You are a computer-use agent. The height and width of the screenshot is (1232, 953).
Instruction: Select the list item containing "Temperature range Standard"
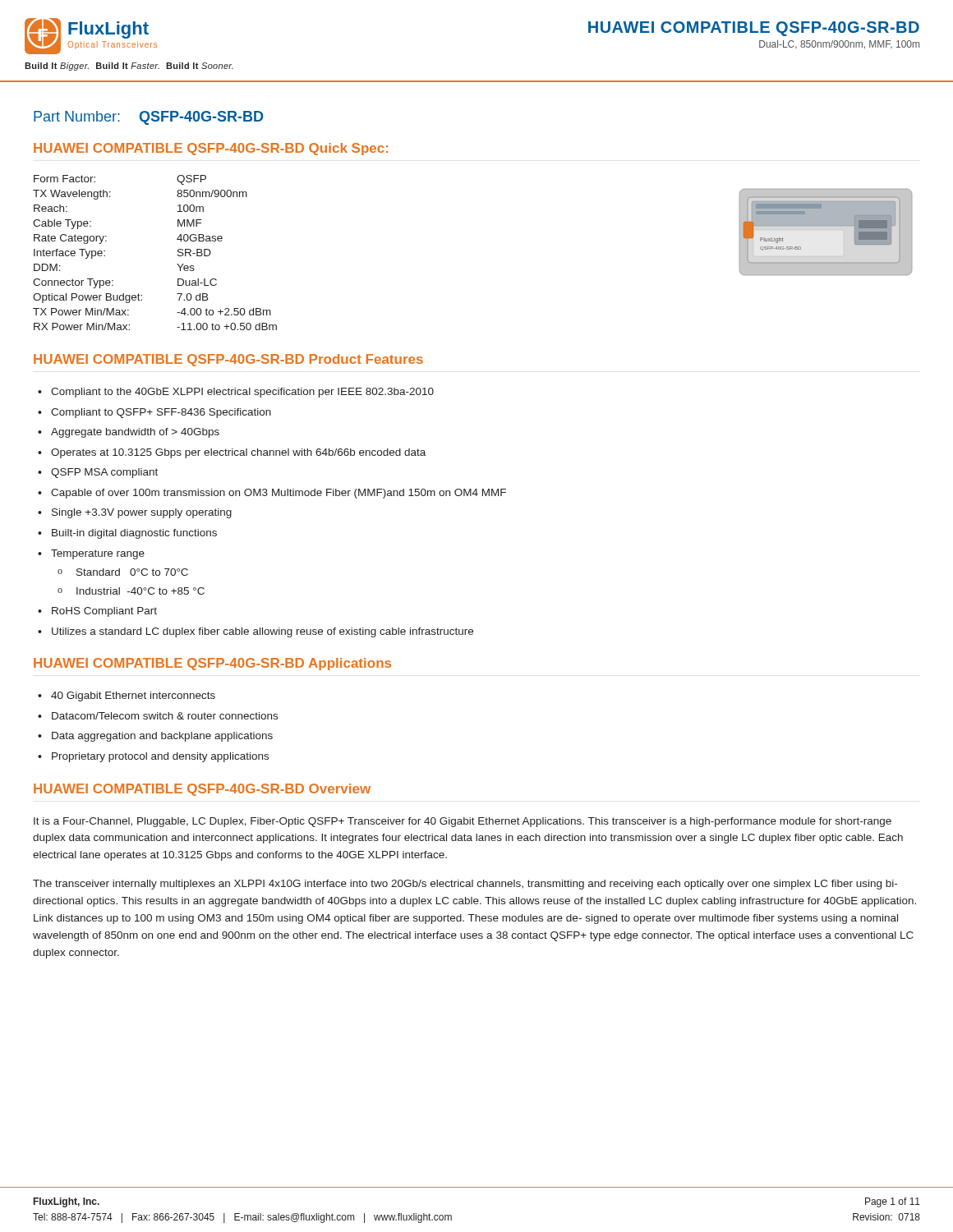[98, 554]
